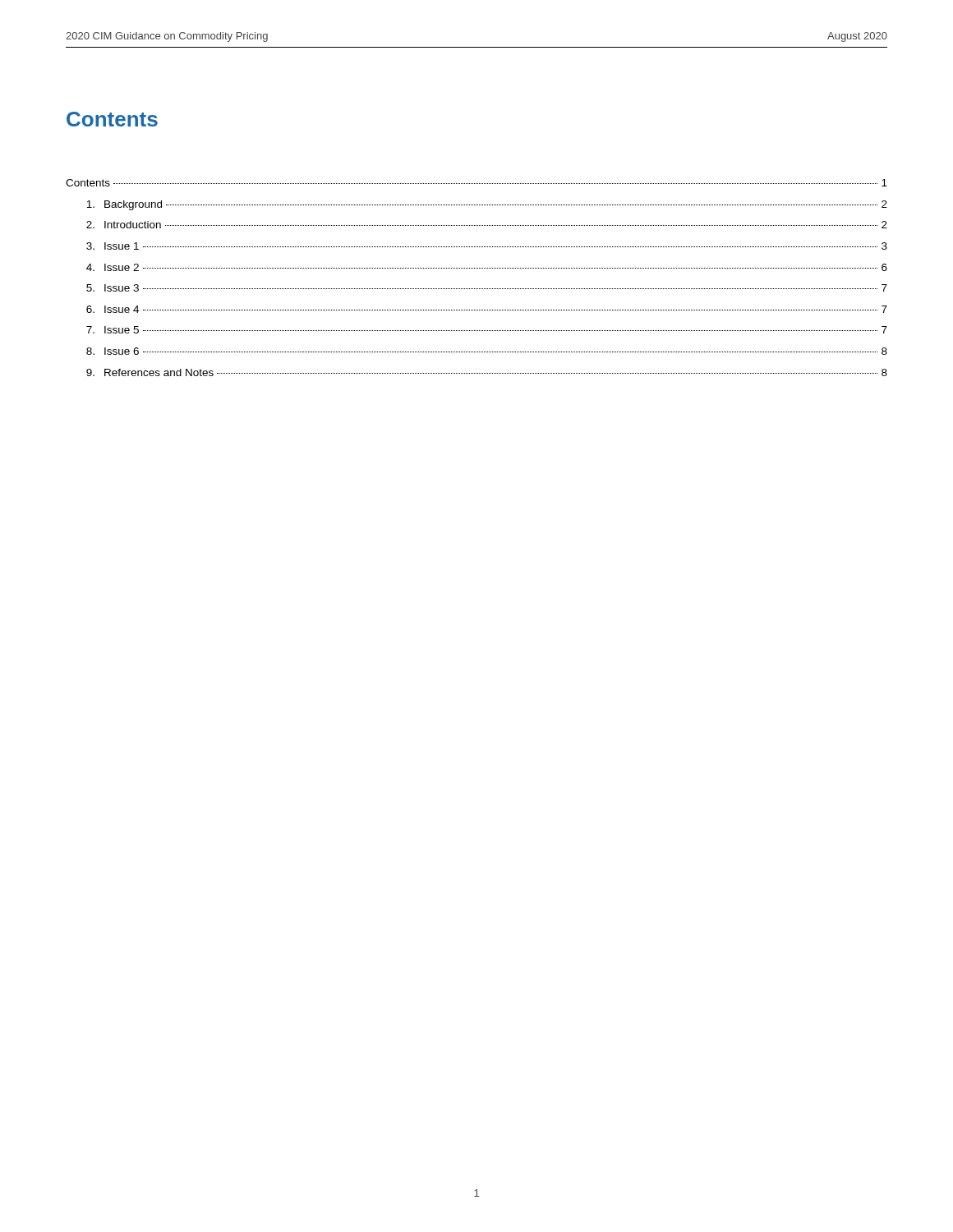Where does it say "6. Issue 4 7"?
Viewport: 953px width, 1232px height.
[x=476, y=309]
